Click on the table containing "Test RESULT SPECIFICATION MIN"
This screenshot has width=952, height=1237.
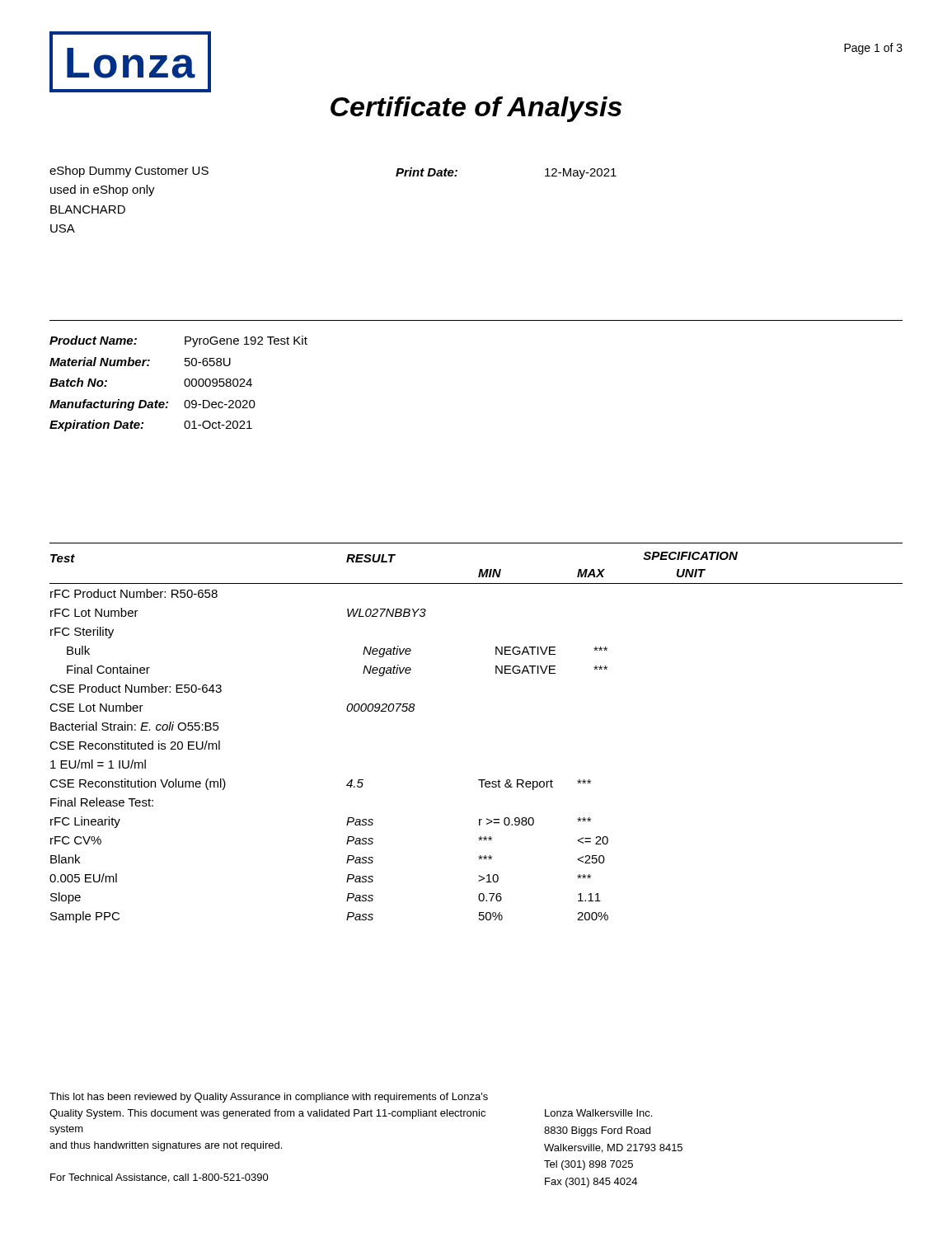476,737
